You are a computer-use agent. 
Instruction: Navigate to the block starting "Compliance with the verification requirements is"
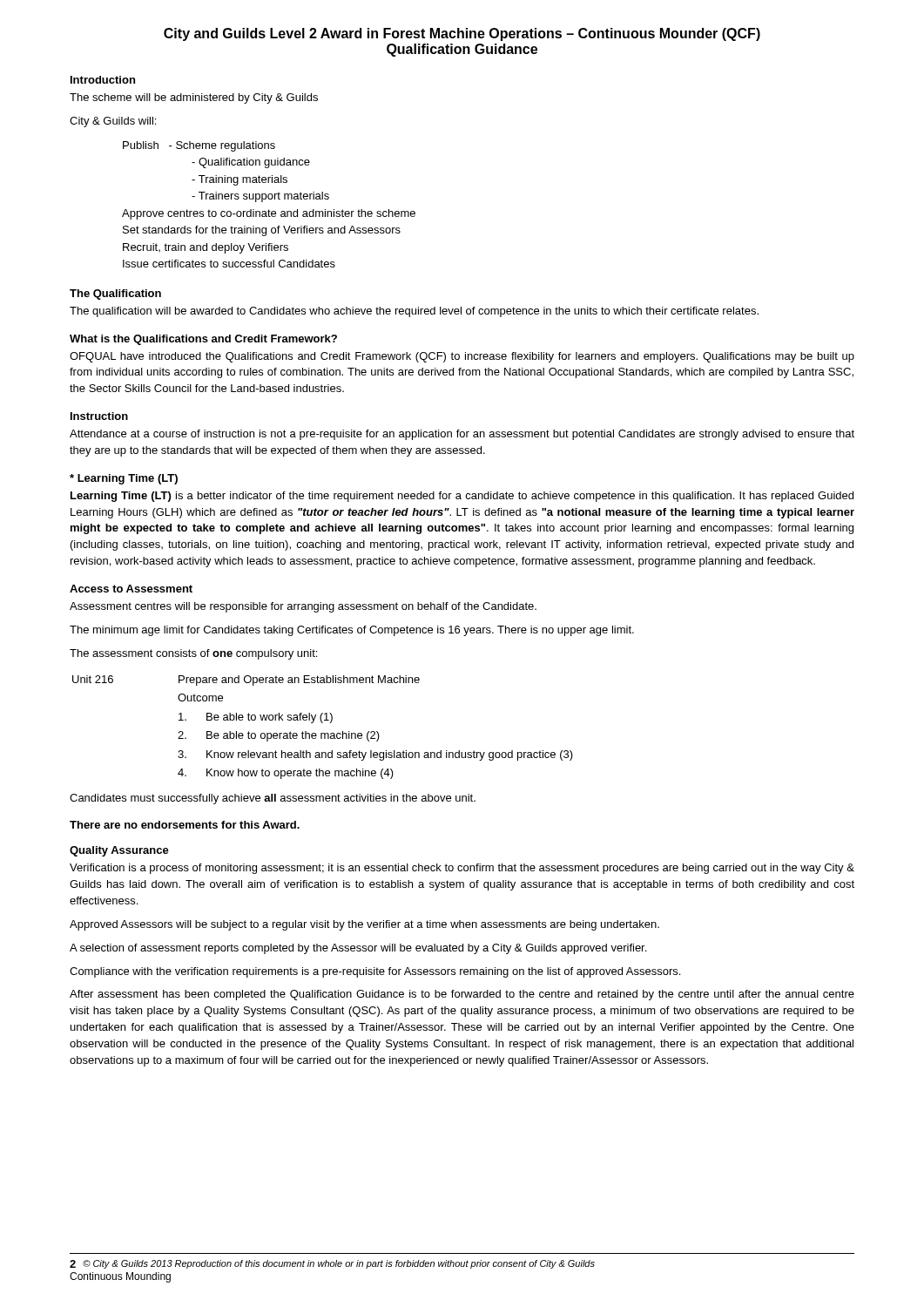click(x=375, y=971)
